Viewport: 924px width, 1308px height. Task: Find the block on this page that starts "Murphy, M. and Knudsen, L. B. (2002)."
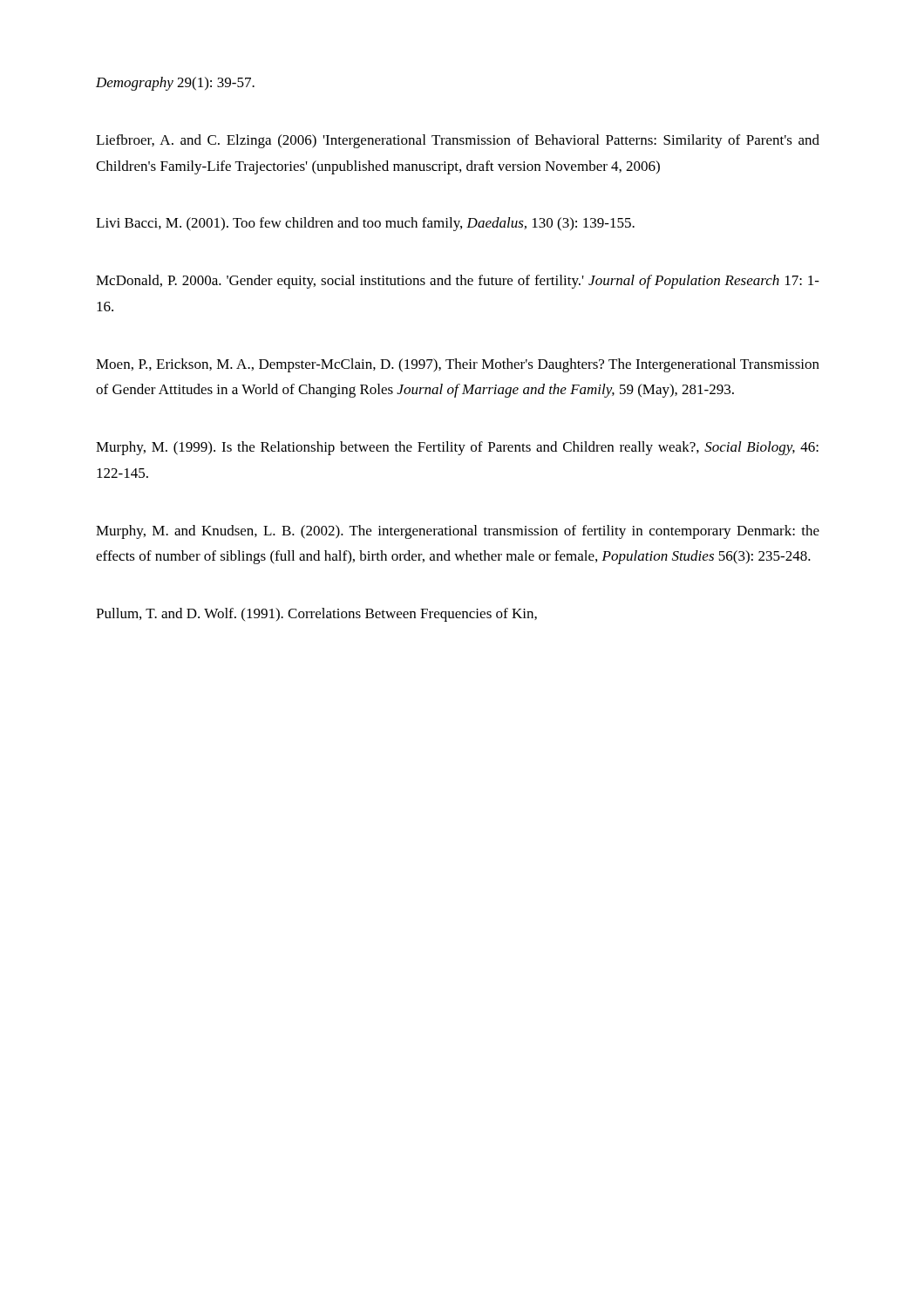(458, 543)
